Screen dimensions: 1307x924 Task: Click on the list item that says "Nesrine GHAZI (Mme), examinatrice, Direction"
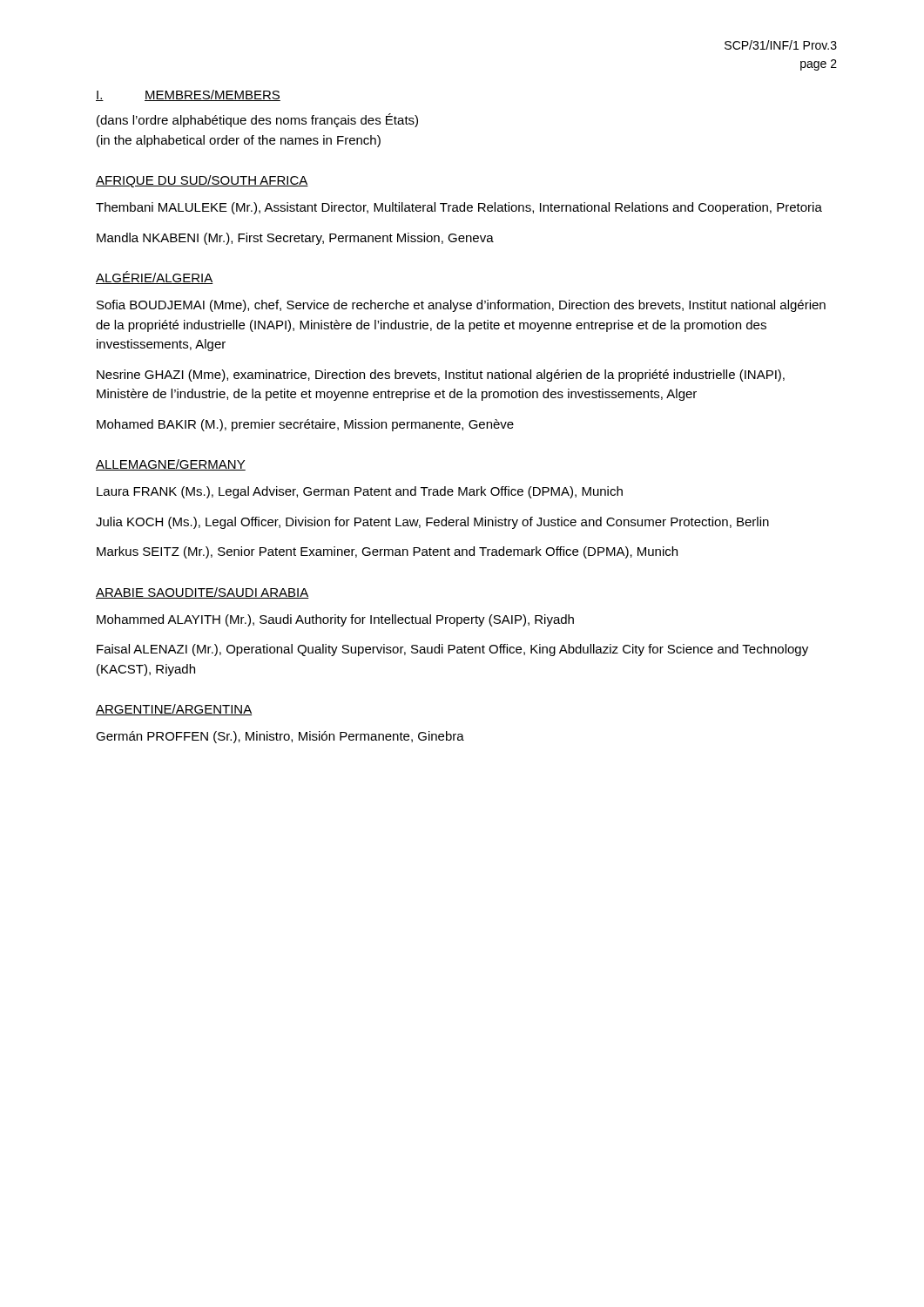pos(441,384)
